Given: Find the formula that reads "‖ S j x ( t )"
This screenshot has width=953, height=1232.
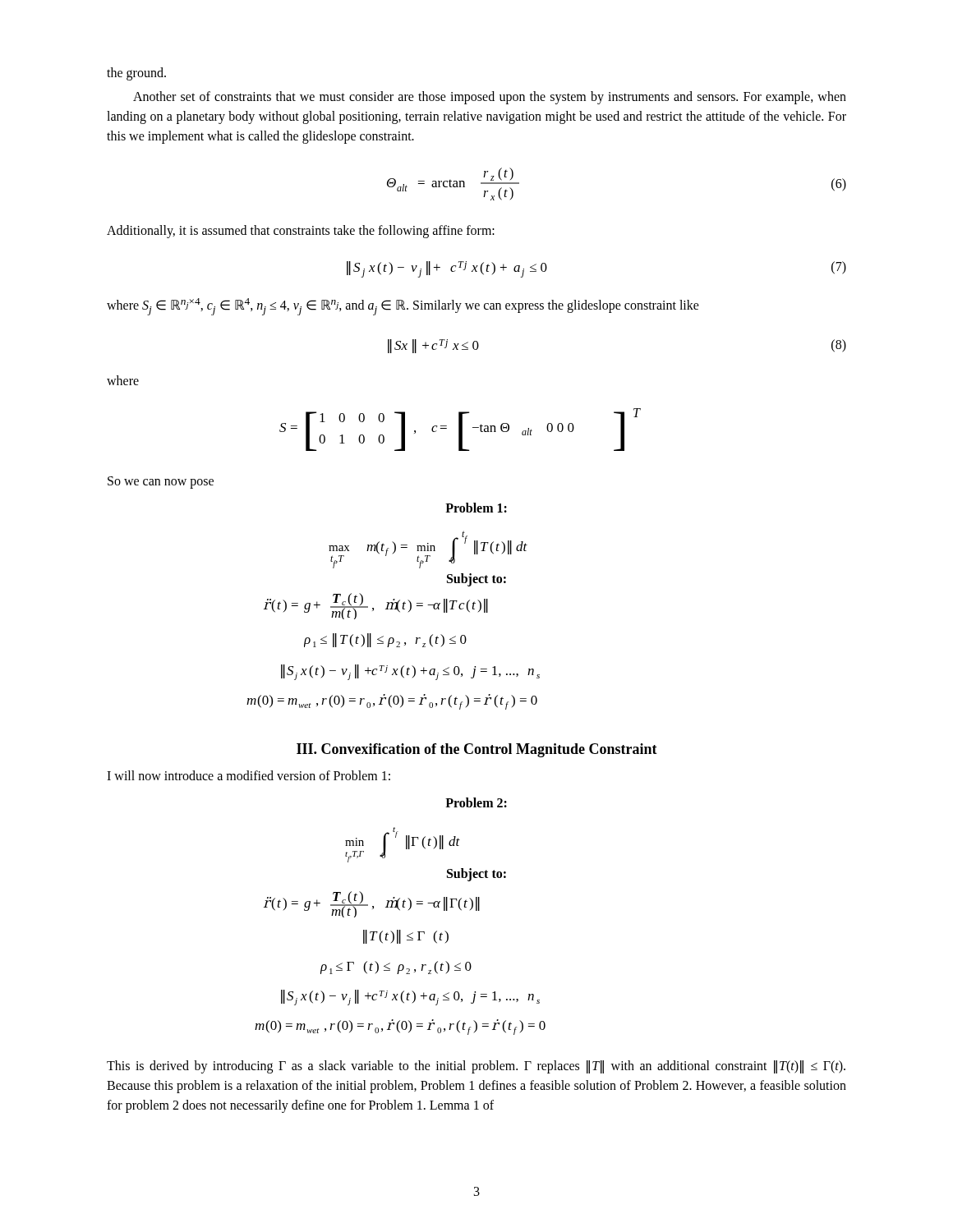Looking at the screenshot, I should [x=437, y=269].
